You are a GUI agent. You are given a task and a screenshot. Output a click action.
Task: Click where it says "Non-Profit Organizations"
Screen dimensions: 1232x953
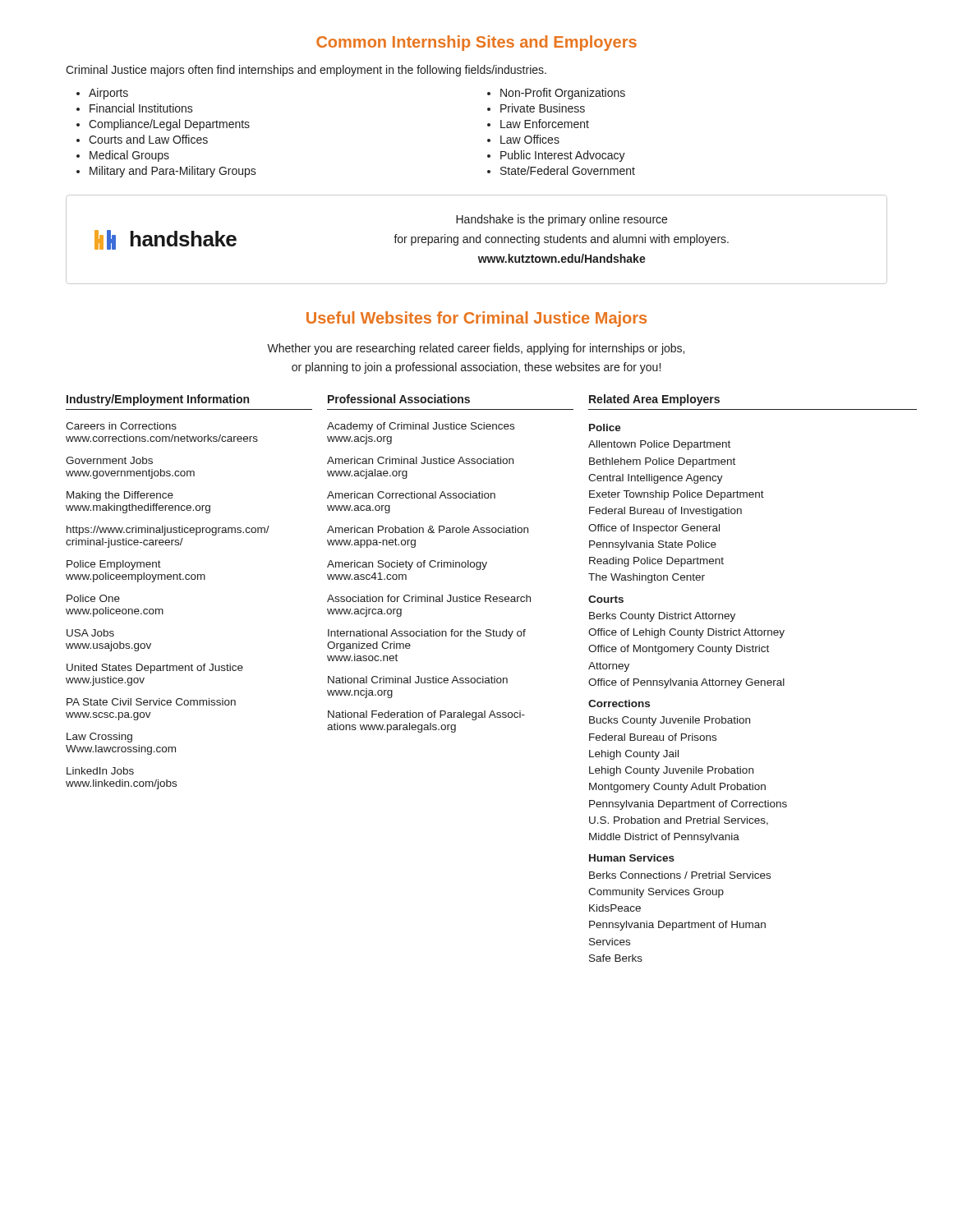click(x=562, y=93)
